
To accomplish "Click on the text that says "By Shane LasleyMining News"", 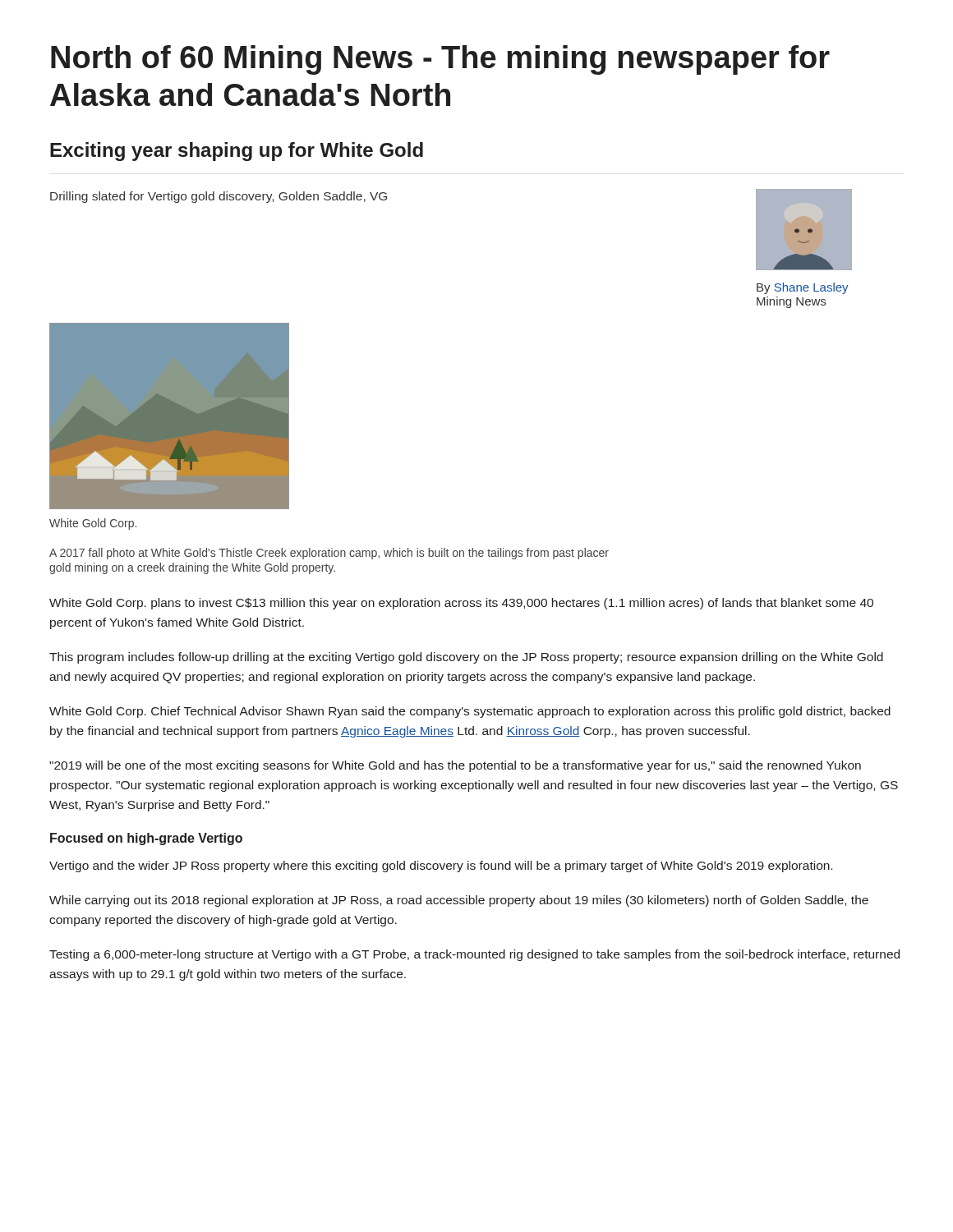I will (x=802, y=294).
